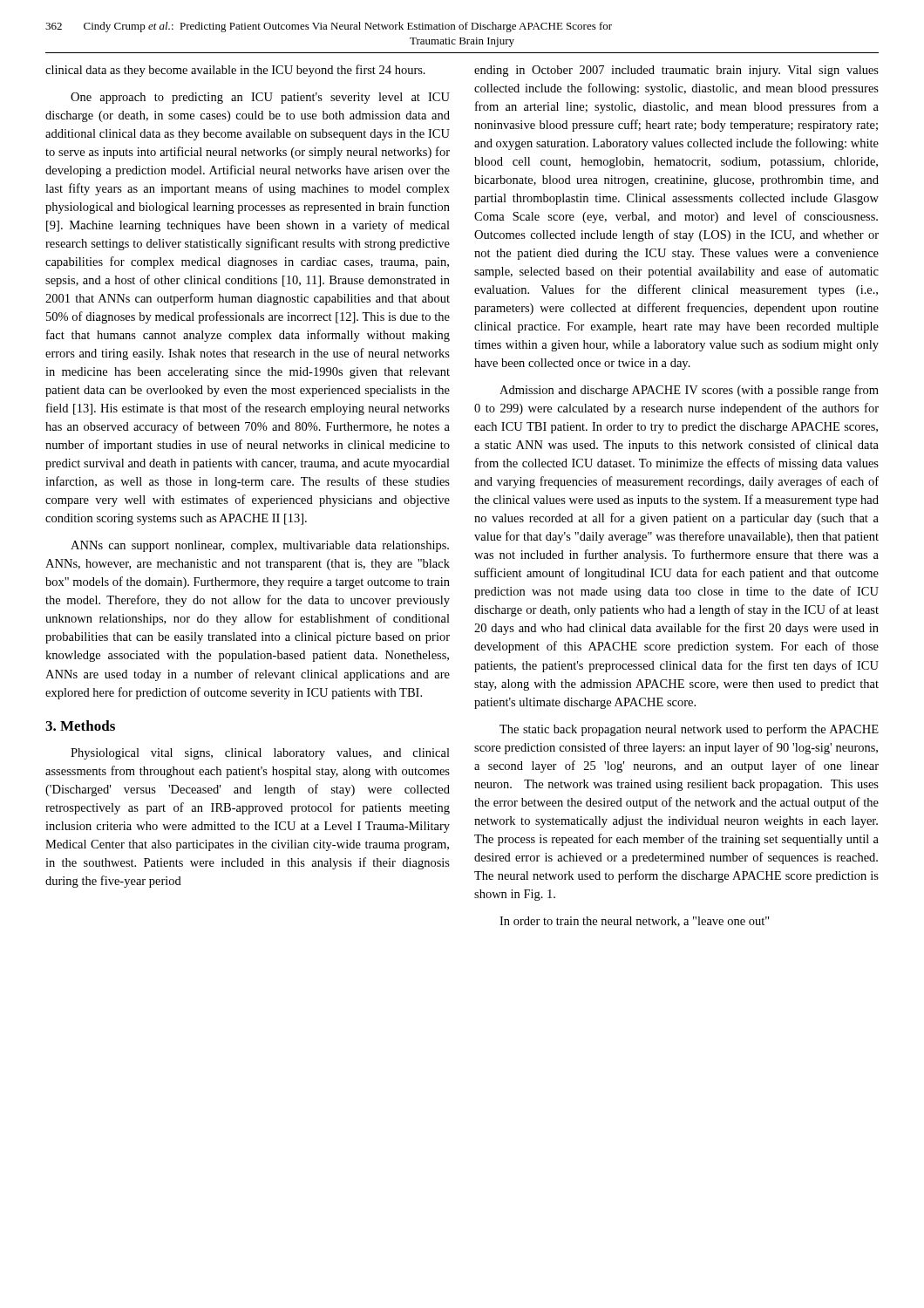Click the passage that begins "clinical data as they become"

tap(248, 381)
